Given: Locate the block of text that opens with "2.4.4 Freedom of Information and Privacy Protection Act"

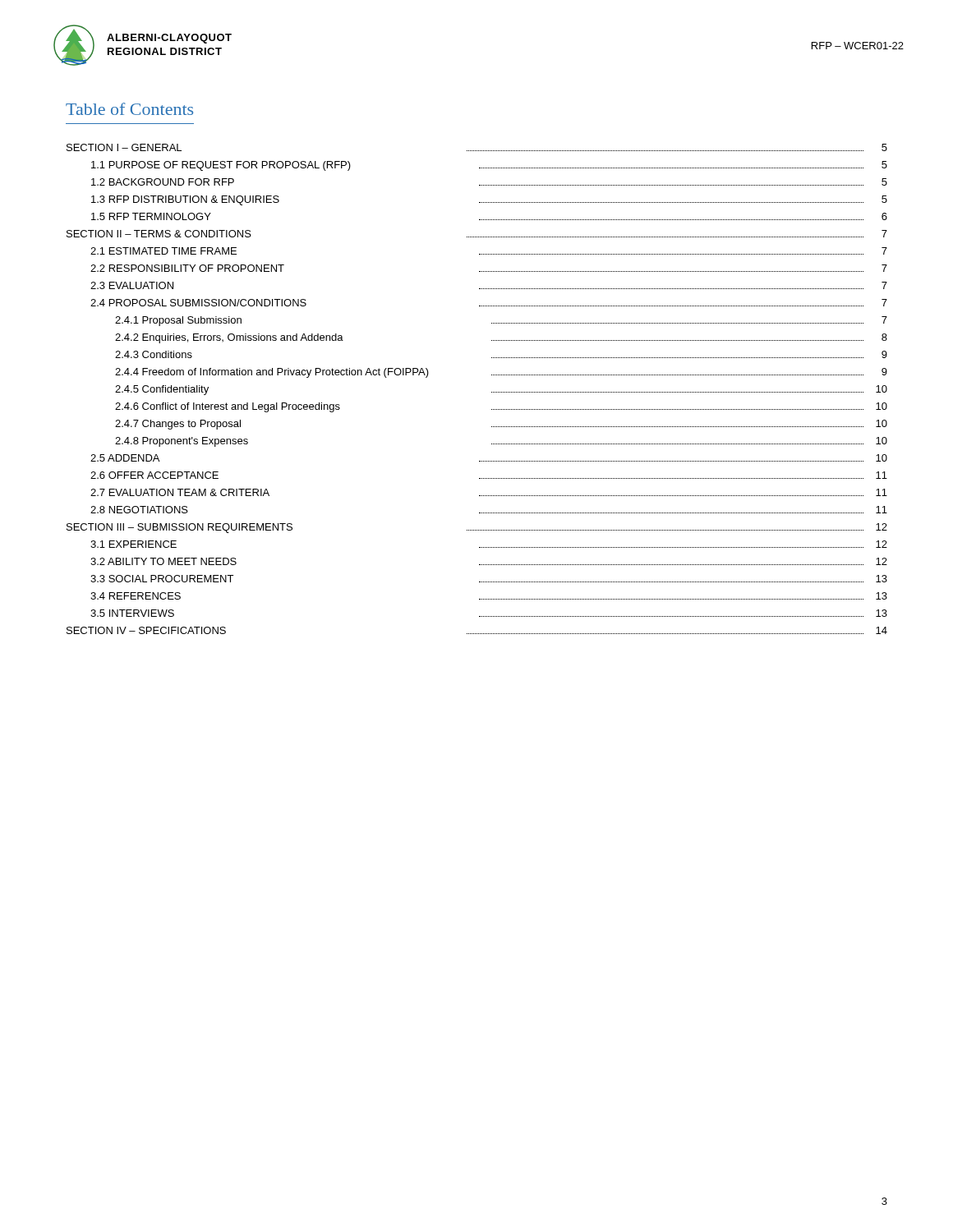Looking at the screenshot, I should 501,371.
